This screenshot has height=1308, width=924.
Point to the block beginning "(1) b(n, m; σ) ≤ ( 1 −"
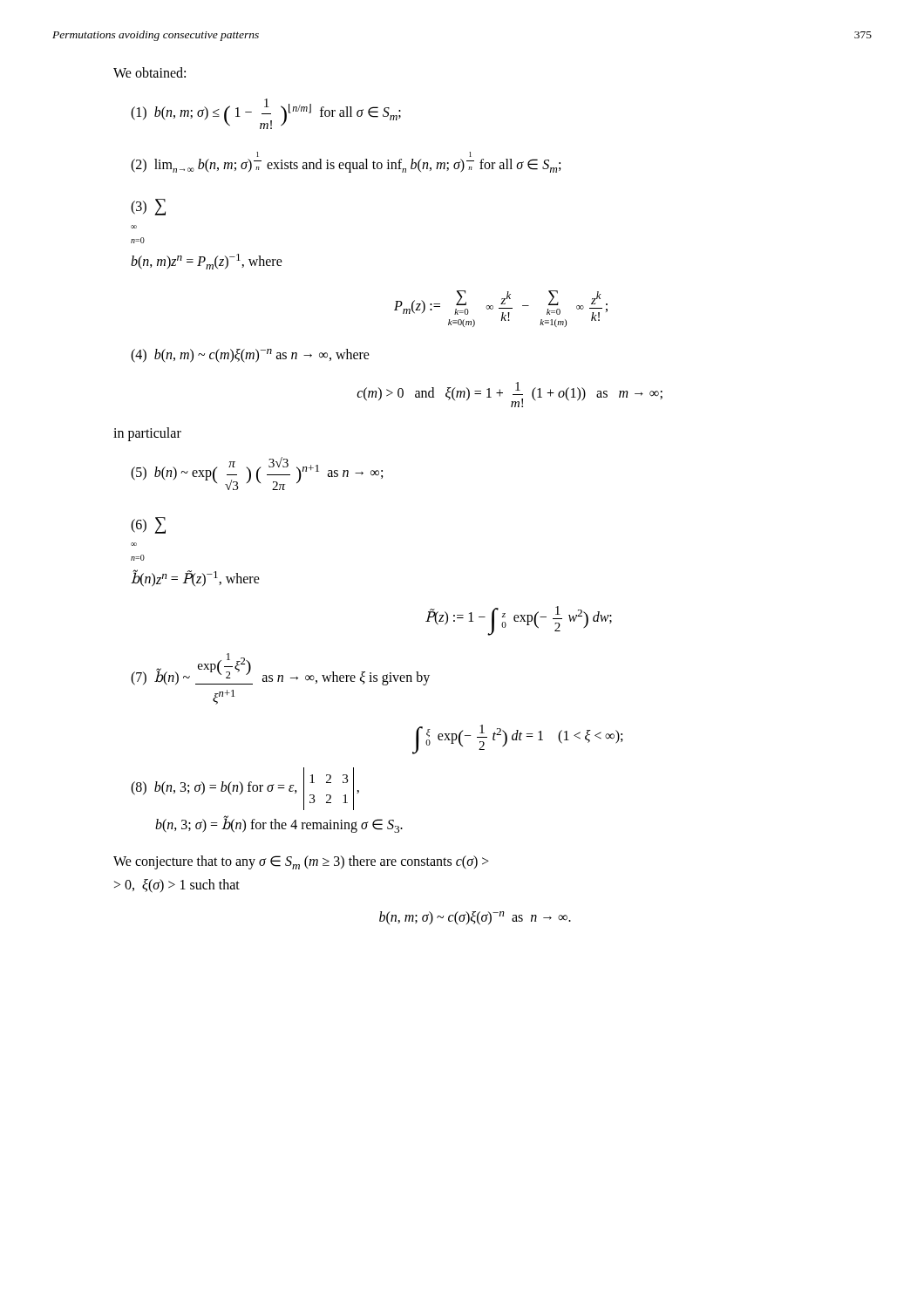point(266,114)
